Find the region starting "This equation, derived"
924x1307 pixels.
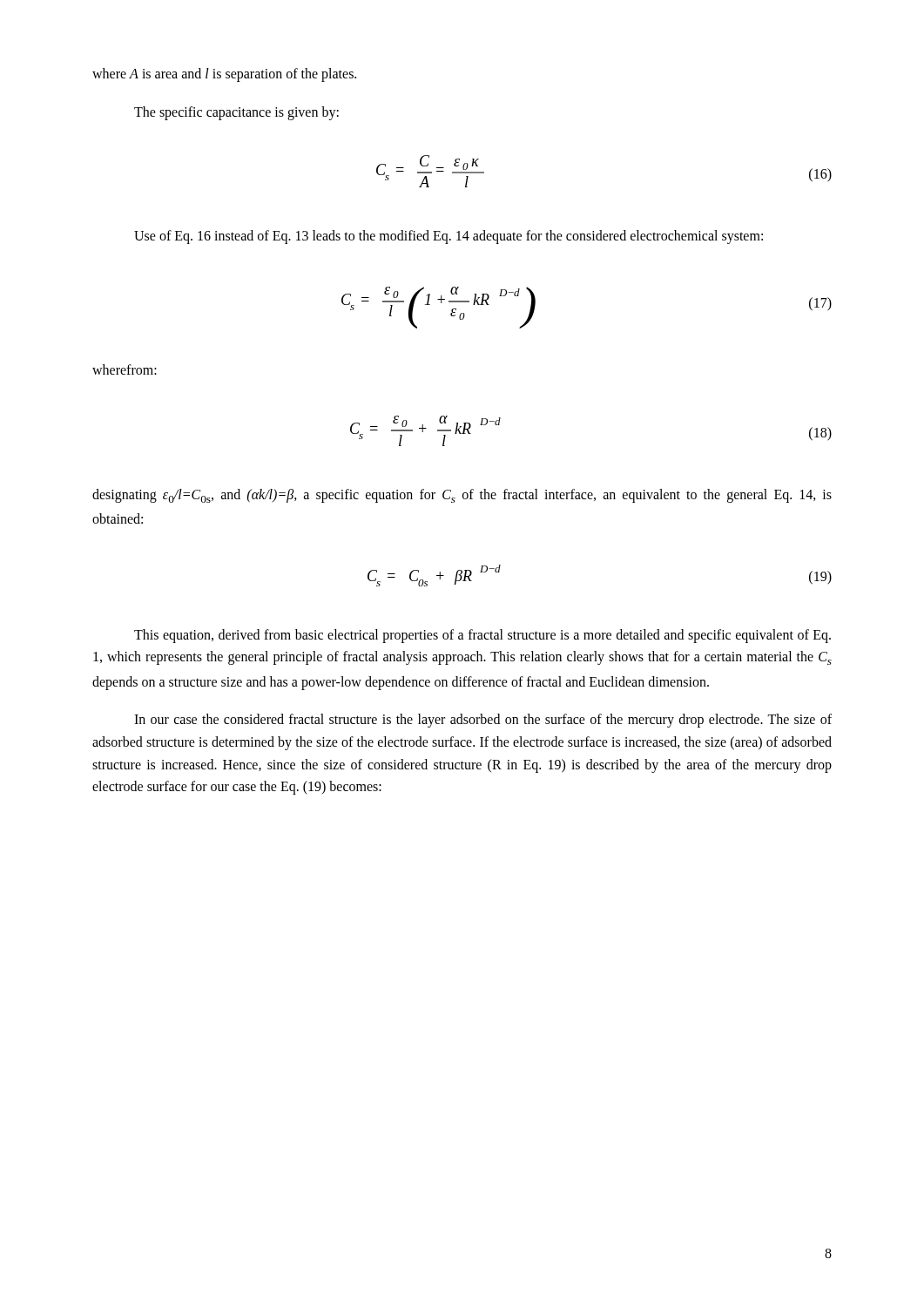(462, 658)
